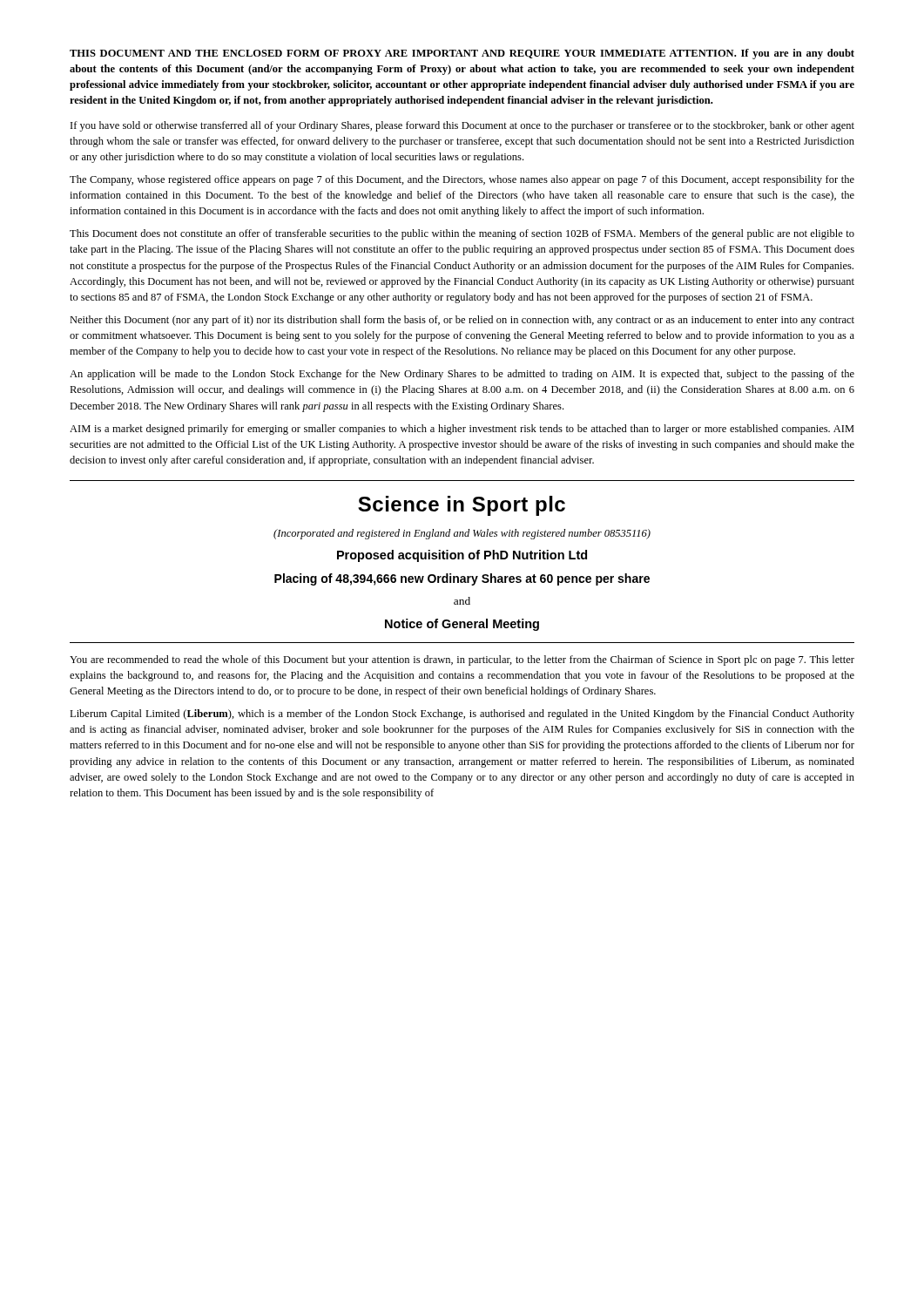924x1307 pixels.
Task: Point to "Notice of General Meeting"
Action: coord(462,624)
